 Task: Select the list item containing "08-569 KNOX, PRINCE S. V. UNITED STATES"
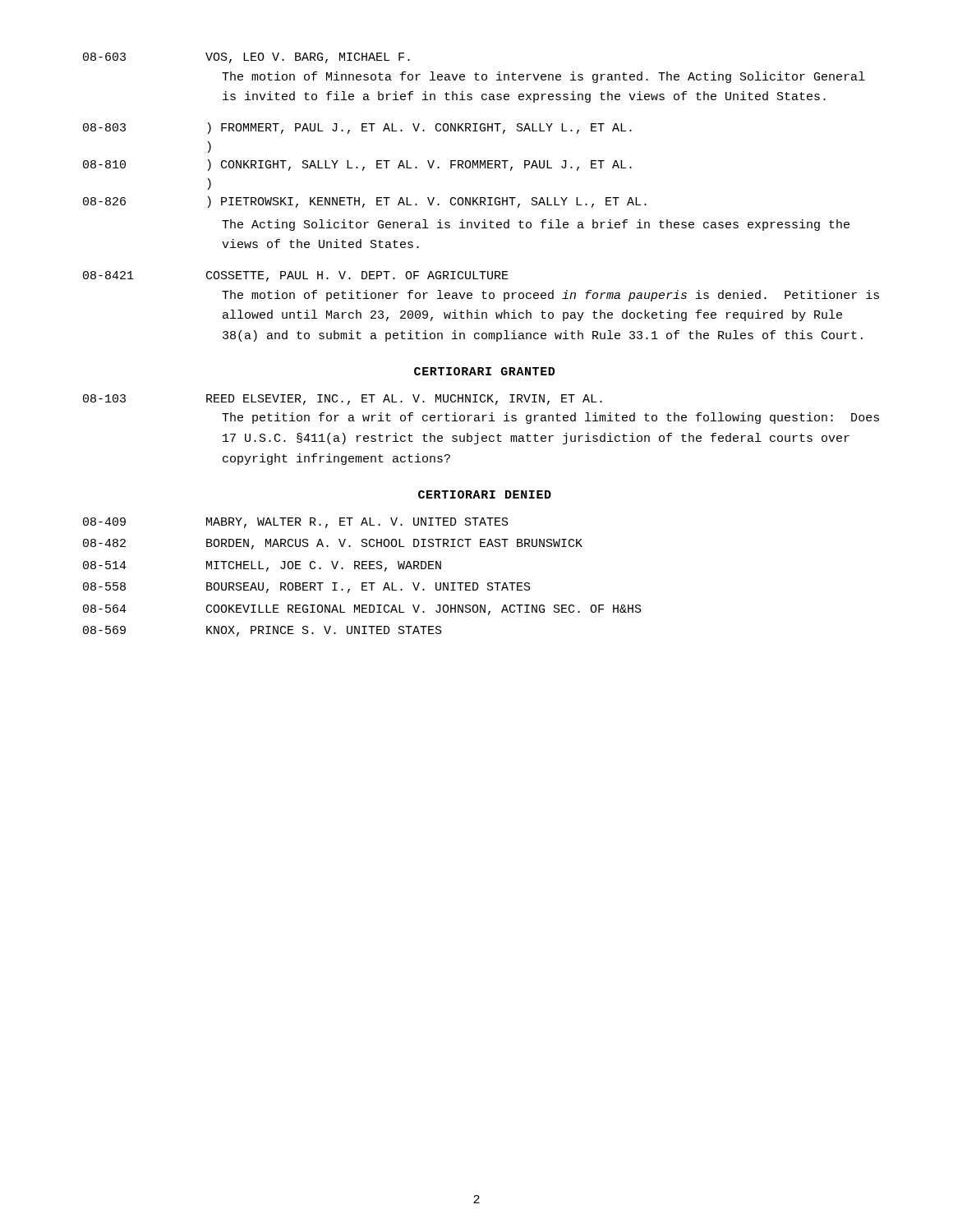(262, 632)
